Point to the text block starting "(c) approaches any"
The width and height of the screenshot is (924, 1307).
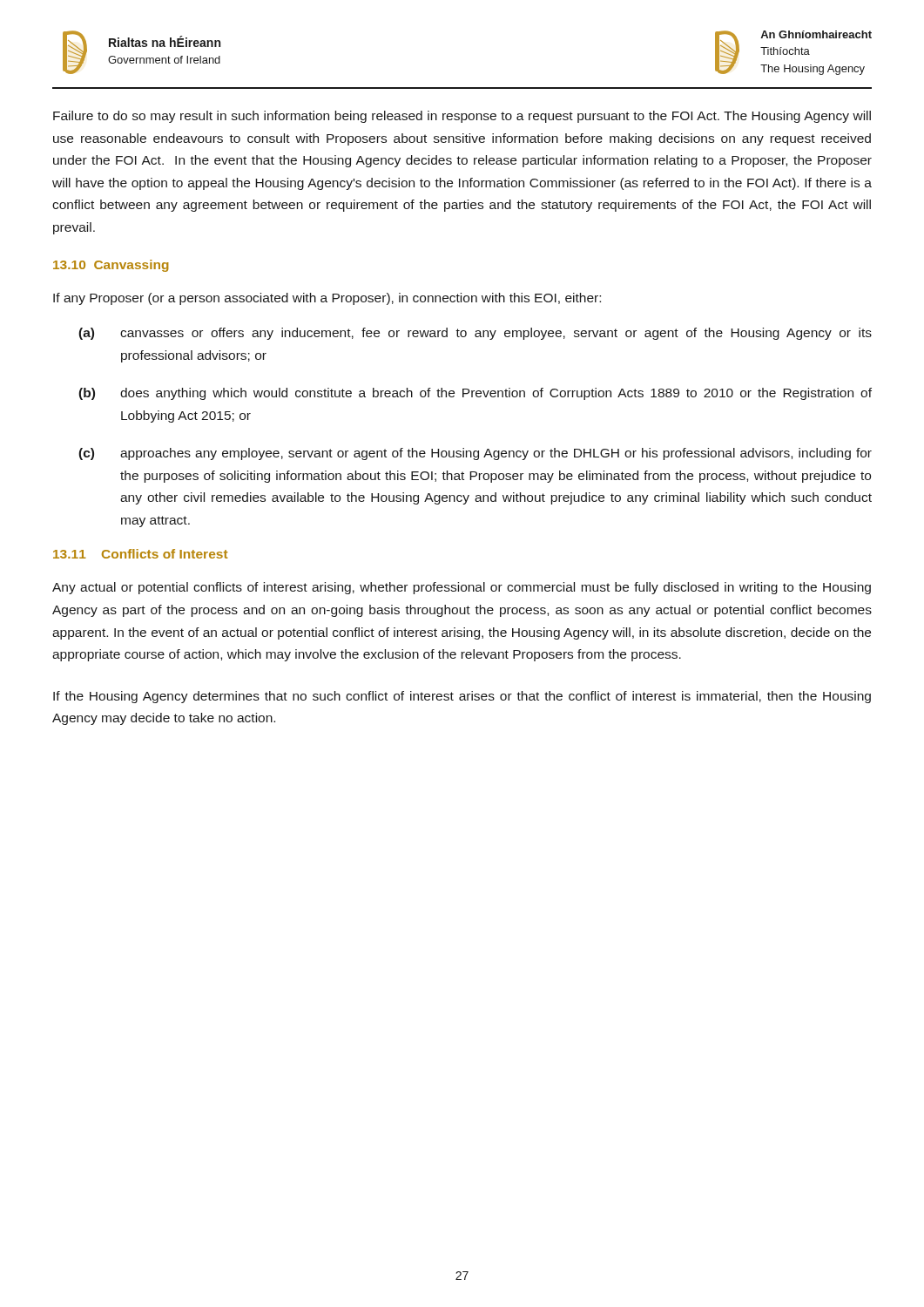tap(475, 486)
